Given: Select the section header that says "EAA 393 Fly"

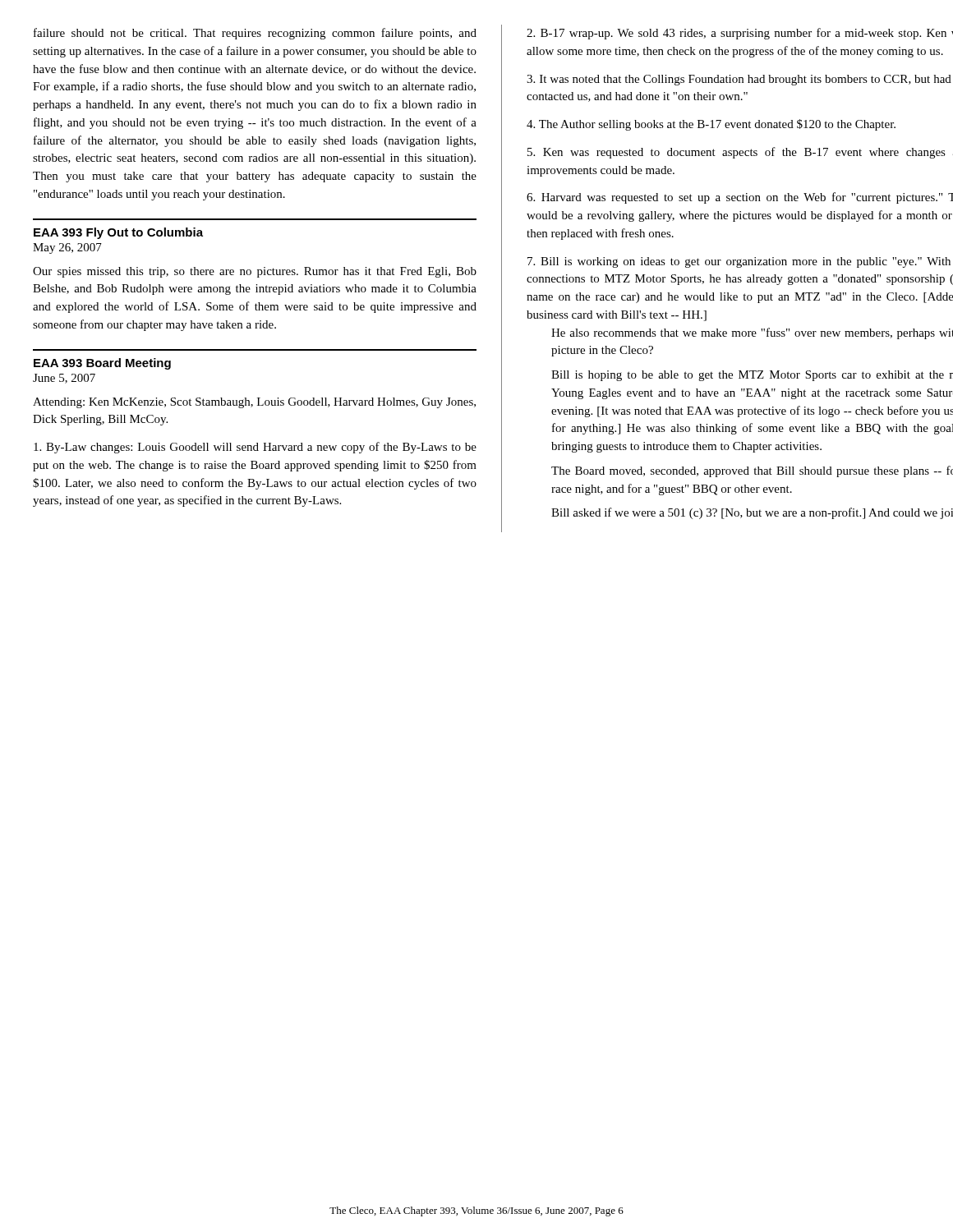Looking at the screenshot, I should [118, 232].
